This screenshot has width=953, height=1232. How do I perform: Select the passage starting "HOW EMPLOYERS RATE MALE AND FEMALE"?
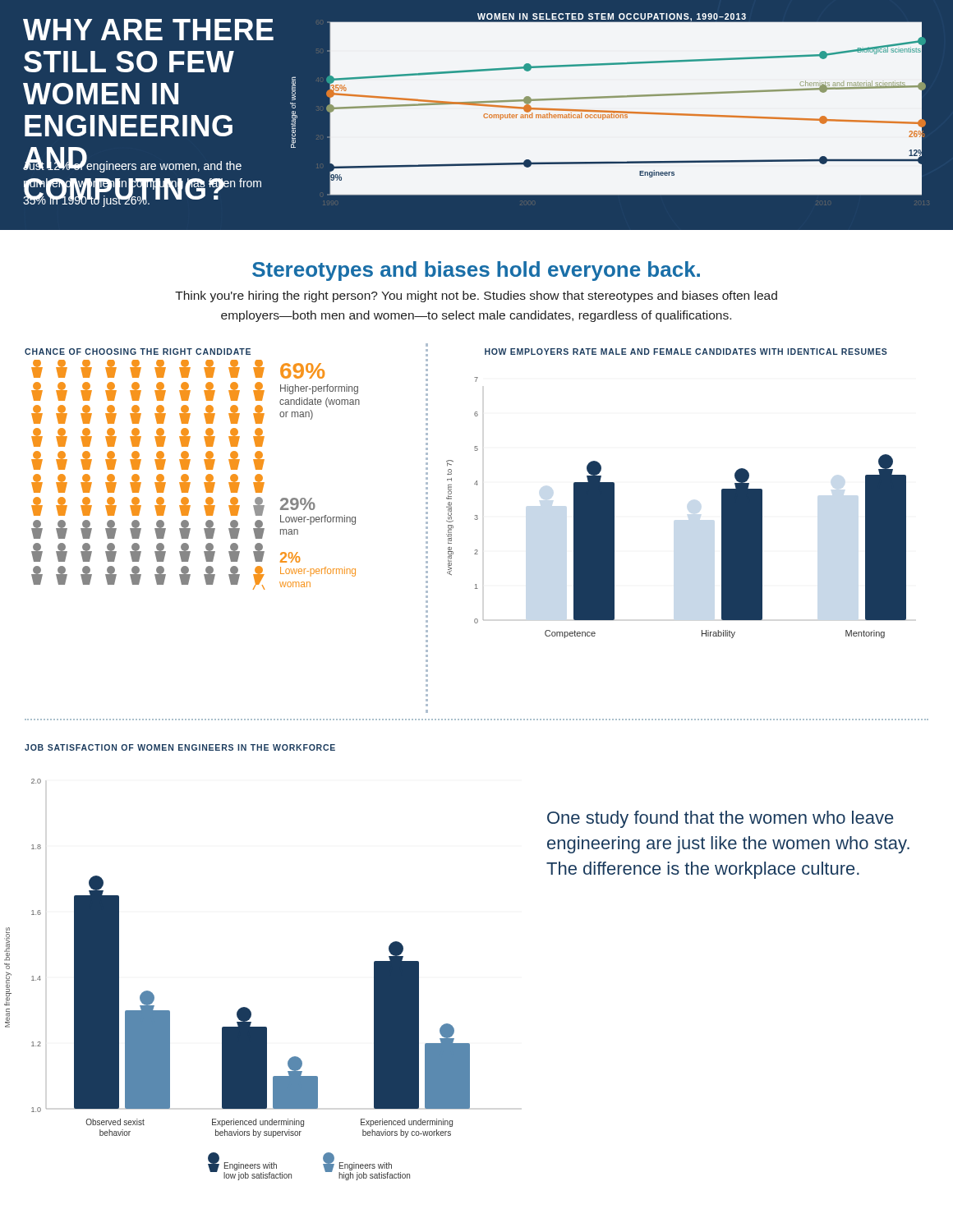[x=686, y=351]
